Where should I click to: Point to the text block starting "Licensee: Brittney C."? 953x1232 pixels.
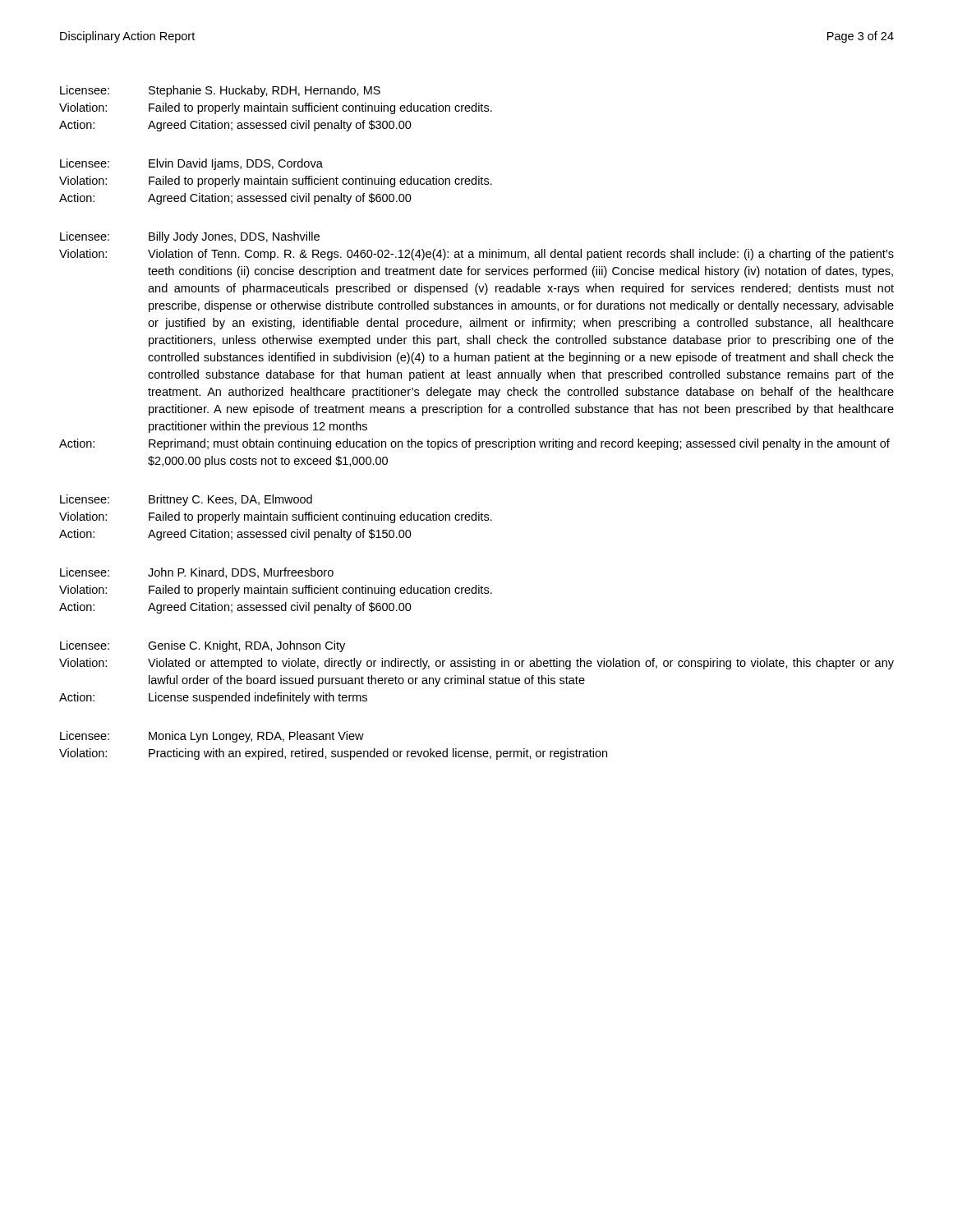click(x=476, y=517)
